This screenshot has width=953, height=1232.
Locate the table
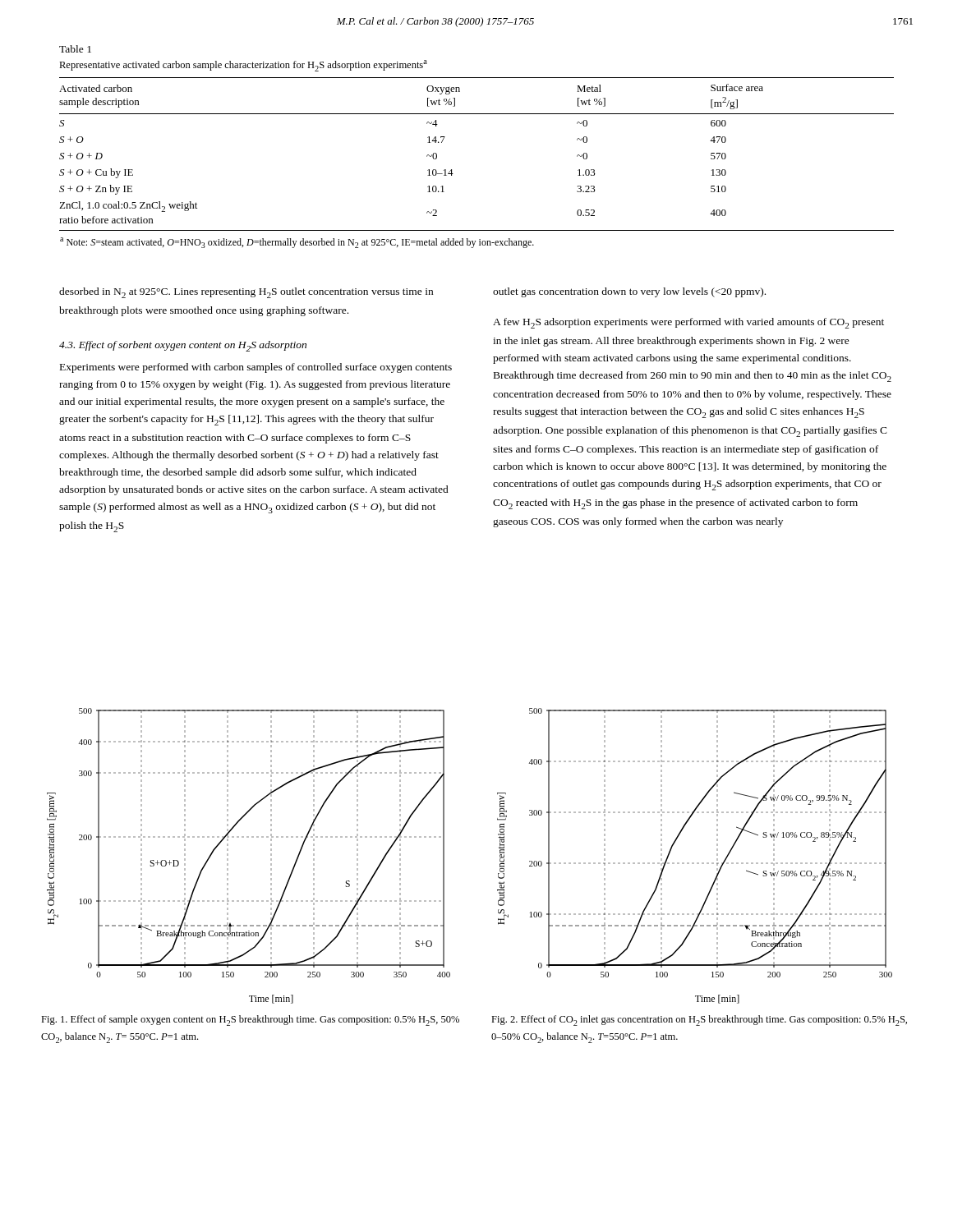(476, 147)
